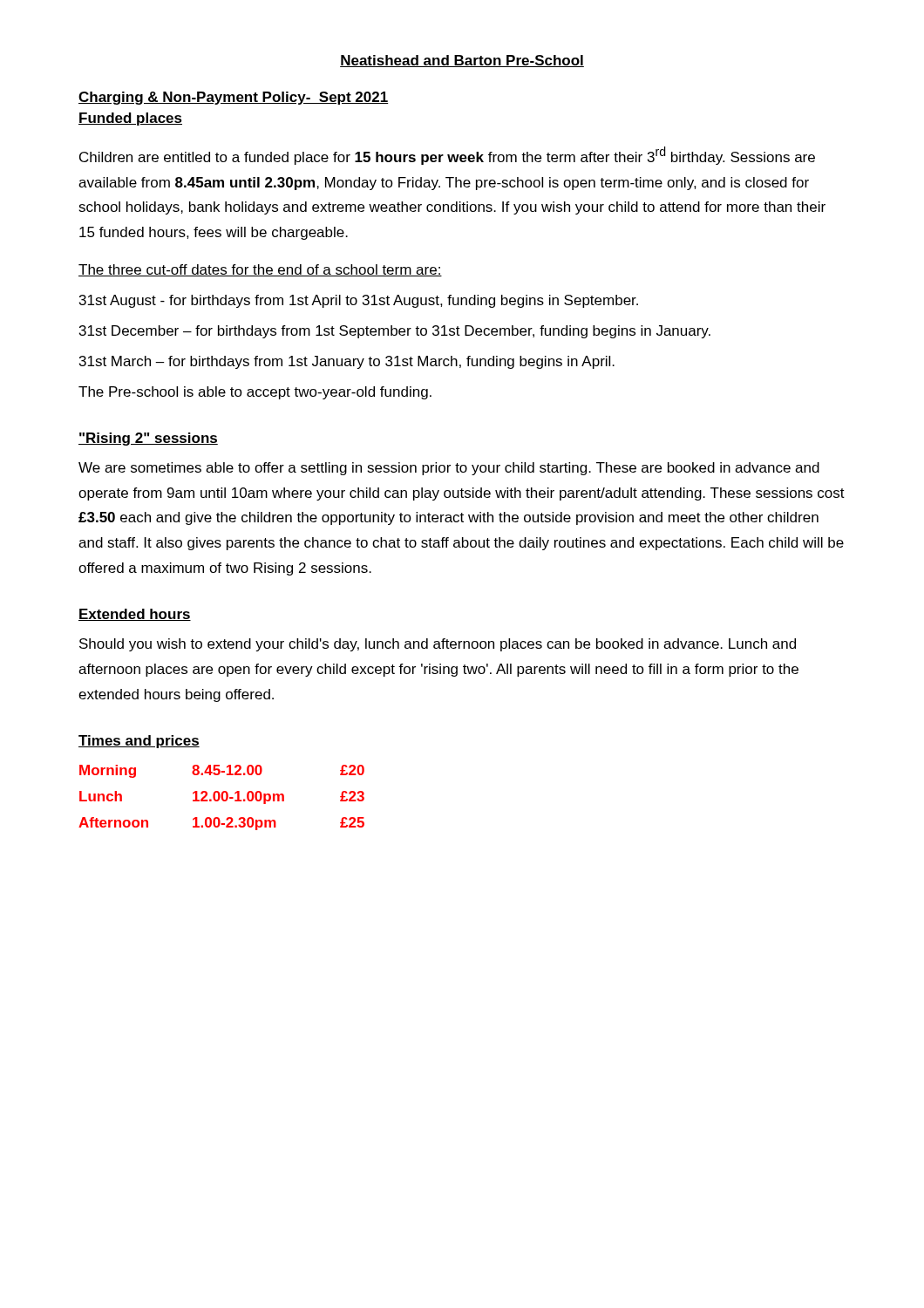Navigate to the block starting "Neatishead and Barton Pre-School"
Viewport: 924px width, 1308px height.
(x=462, y=61)
